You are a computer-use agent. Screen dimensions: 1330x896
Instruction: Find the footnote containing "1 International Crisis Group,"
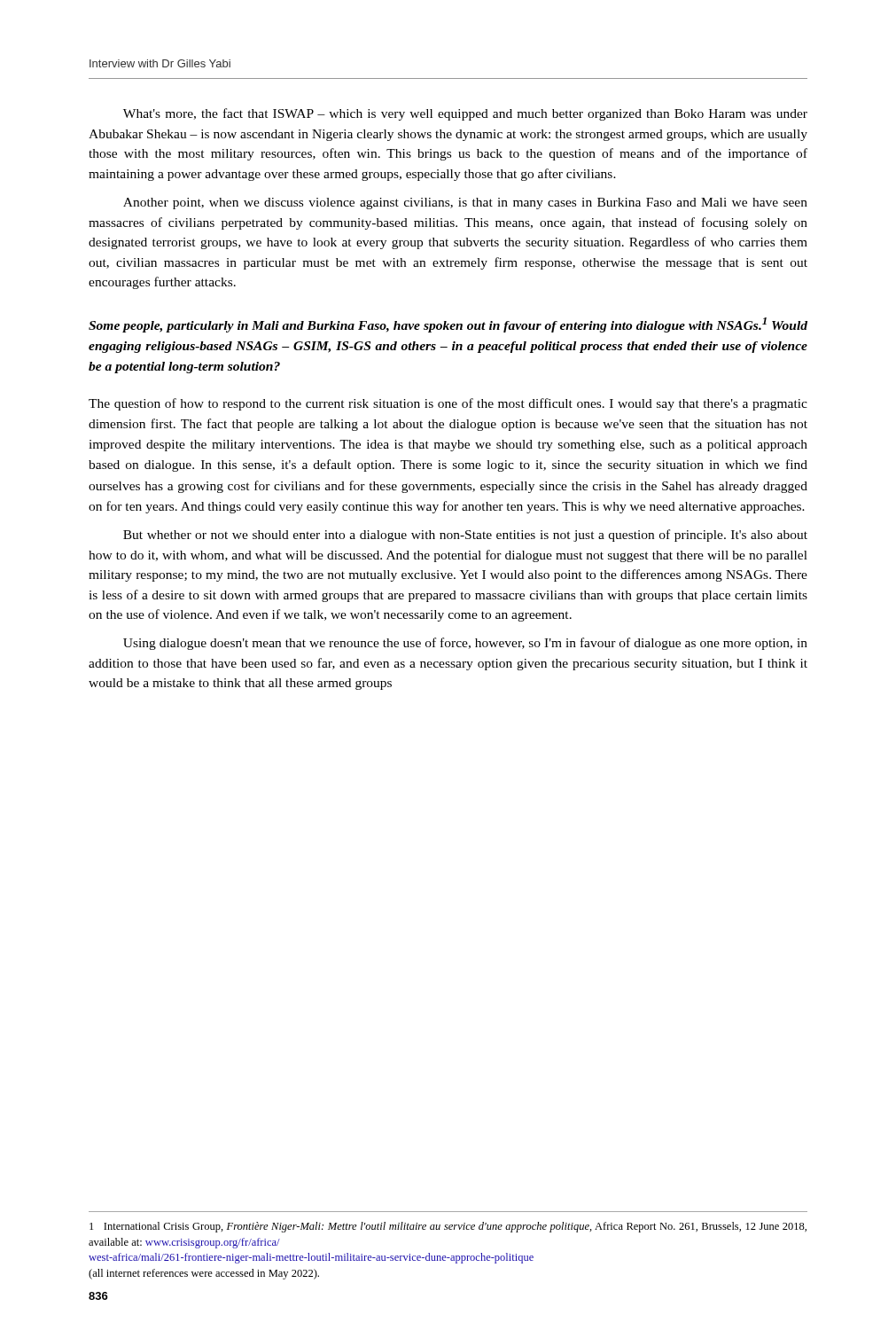(448, 1250)
